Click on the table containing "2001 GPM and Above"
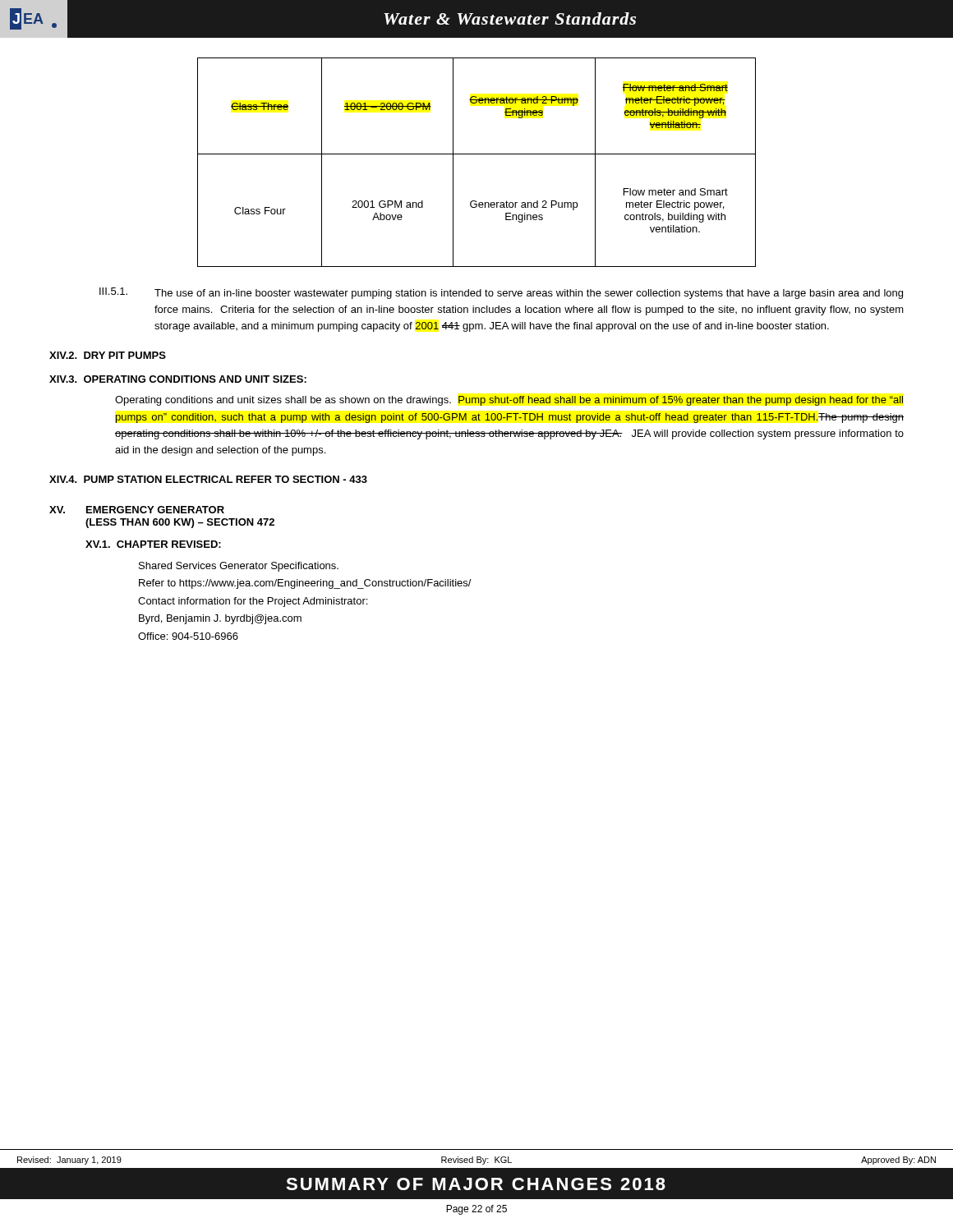953x1232 pixels. point(476,162)
